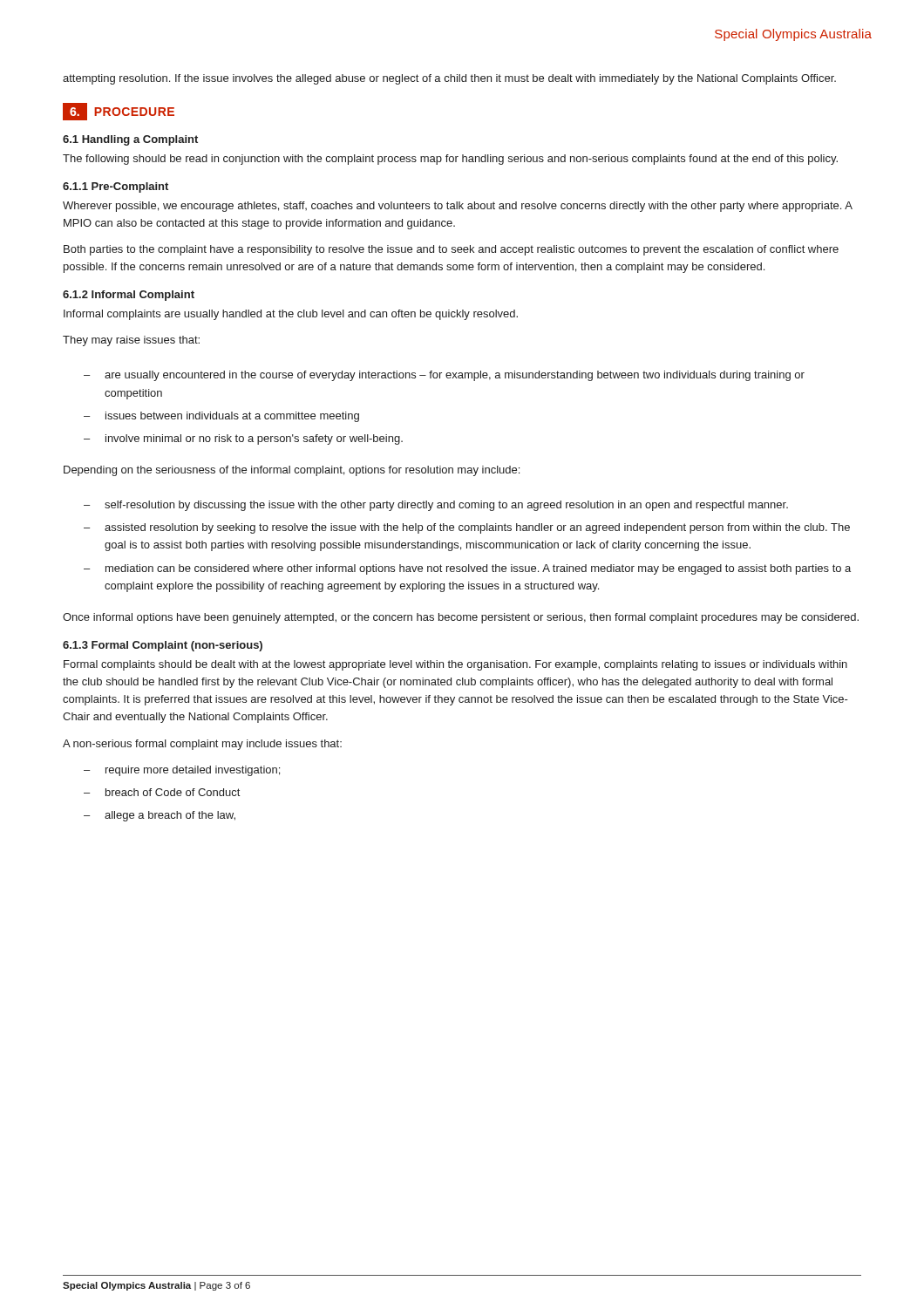Find the passage starting "Informal complaints are usually handled"

click(291, 314)
